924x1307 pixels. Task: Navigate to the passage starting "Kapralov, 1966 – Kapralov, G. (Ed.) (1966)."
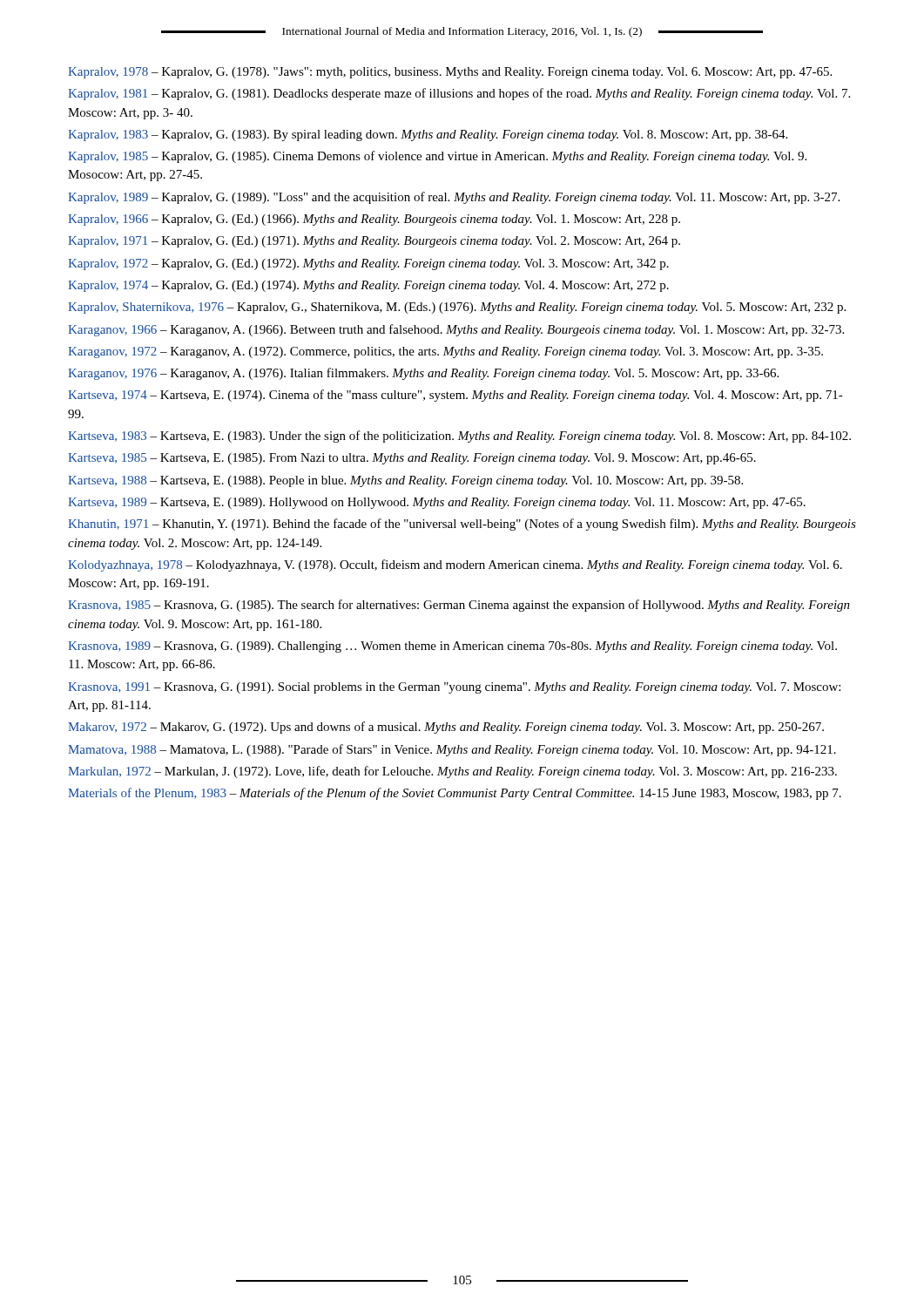click(462, 219)
